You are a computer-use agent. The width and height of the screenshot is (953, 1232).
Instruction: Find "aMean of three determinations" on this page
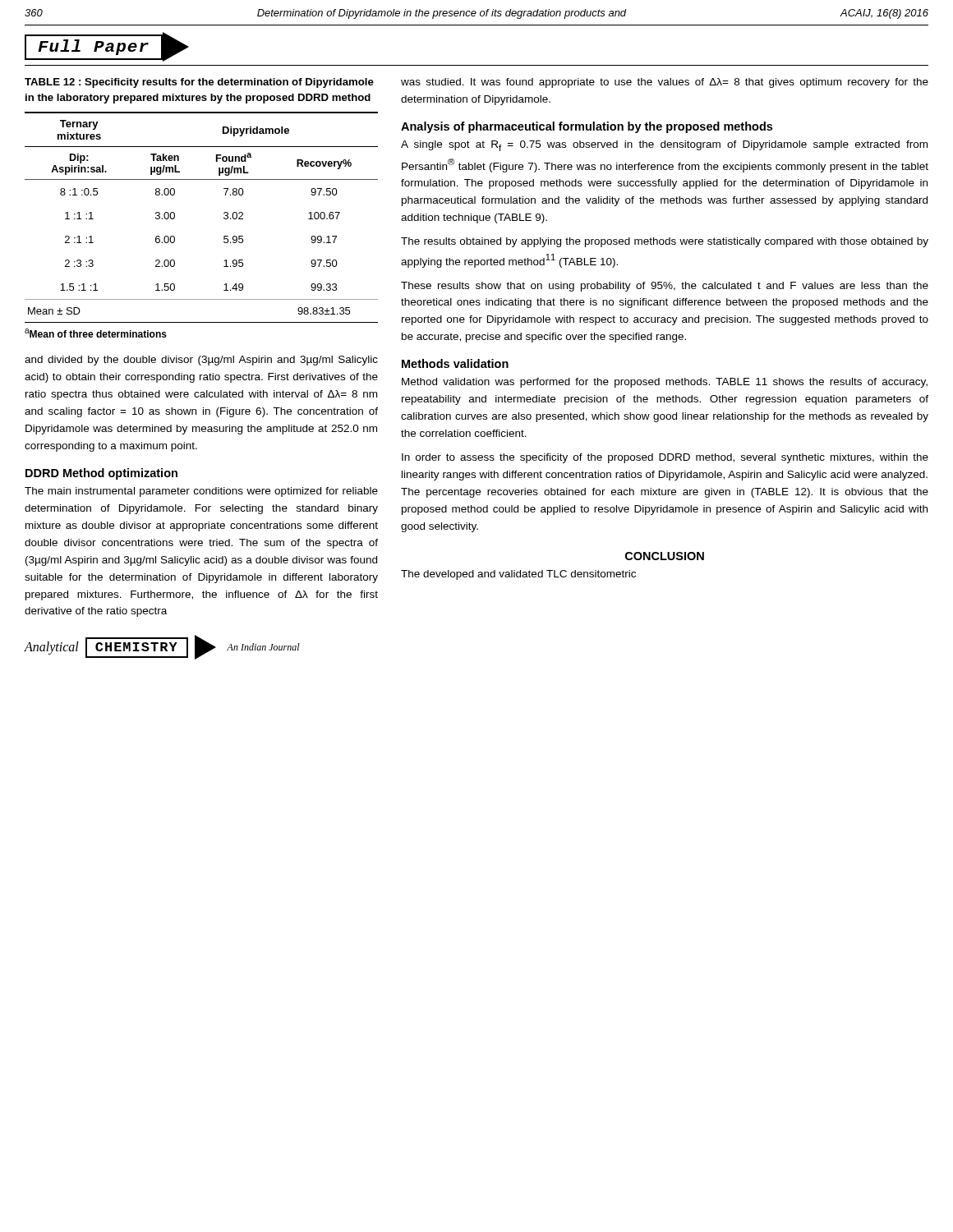click(x=96, y=333)
